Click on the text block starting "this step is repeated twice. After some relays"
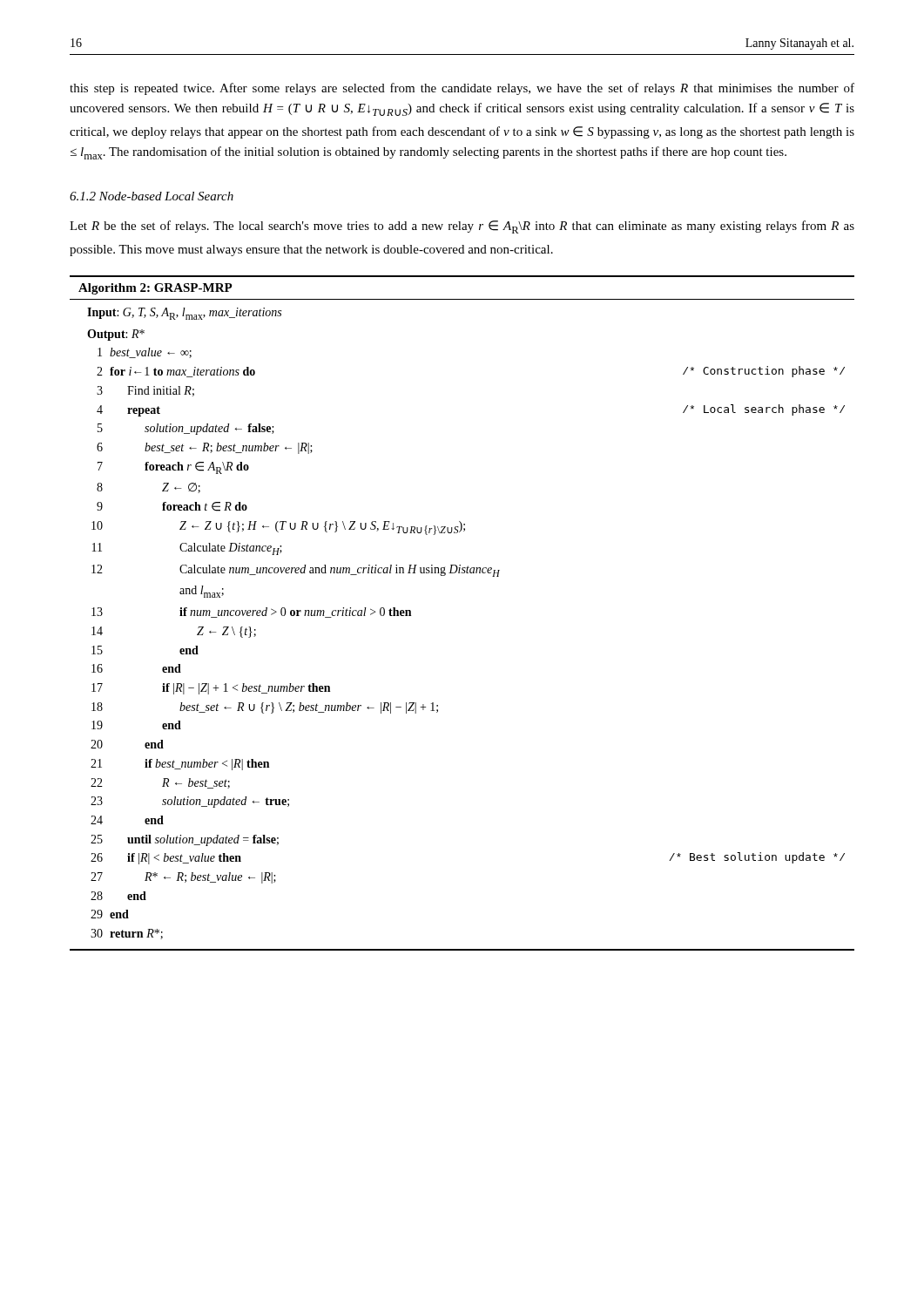Viewport: 924px width, 1307px height. (x=462, y=121)
